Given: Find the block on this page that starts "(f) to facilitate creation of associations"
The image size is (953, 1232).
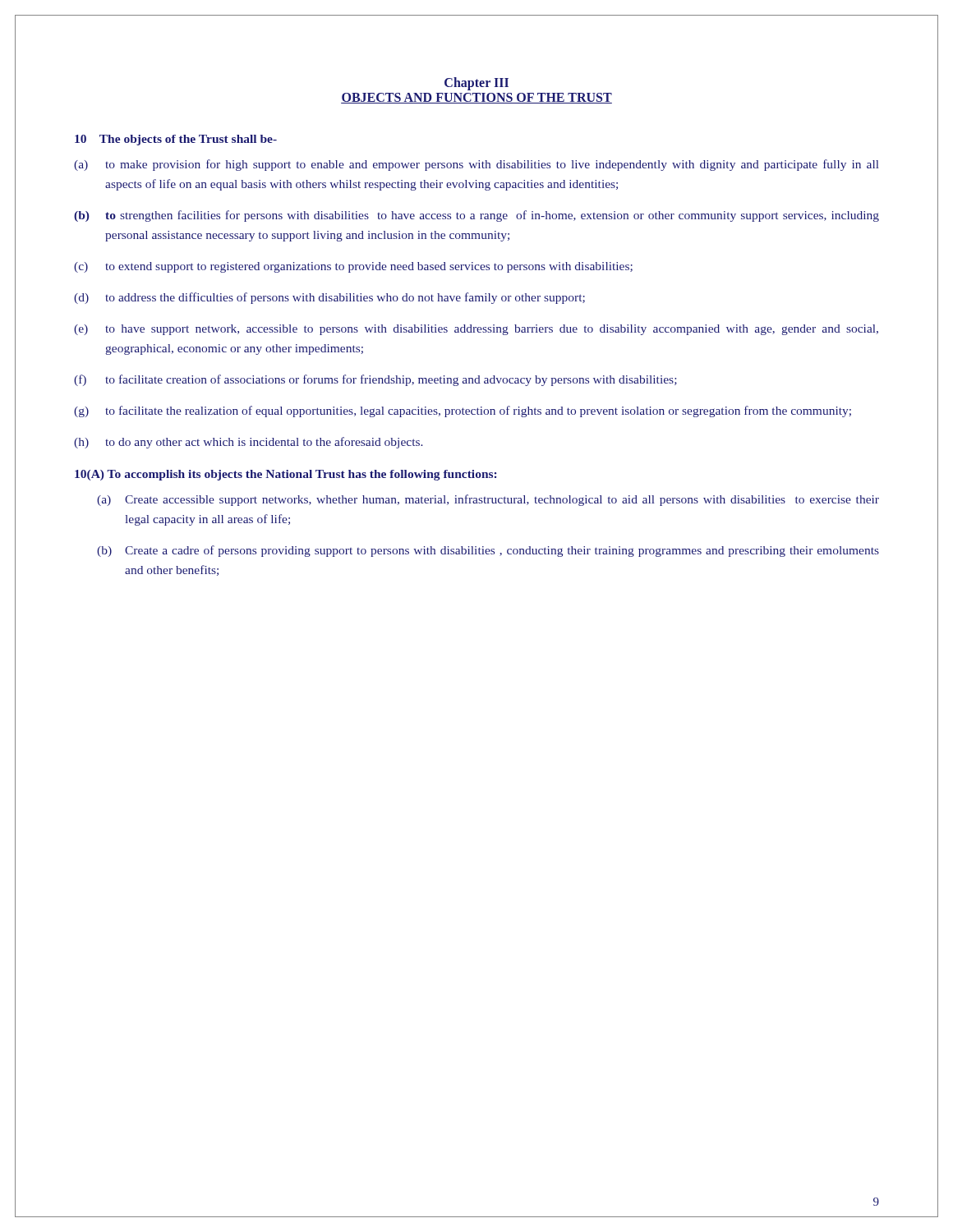Looking at the screenshot, I should pyautogui.click(x=476, y=380).
